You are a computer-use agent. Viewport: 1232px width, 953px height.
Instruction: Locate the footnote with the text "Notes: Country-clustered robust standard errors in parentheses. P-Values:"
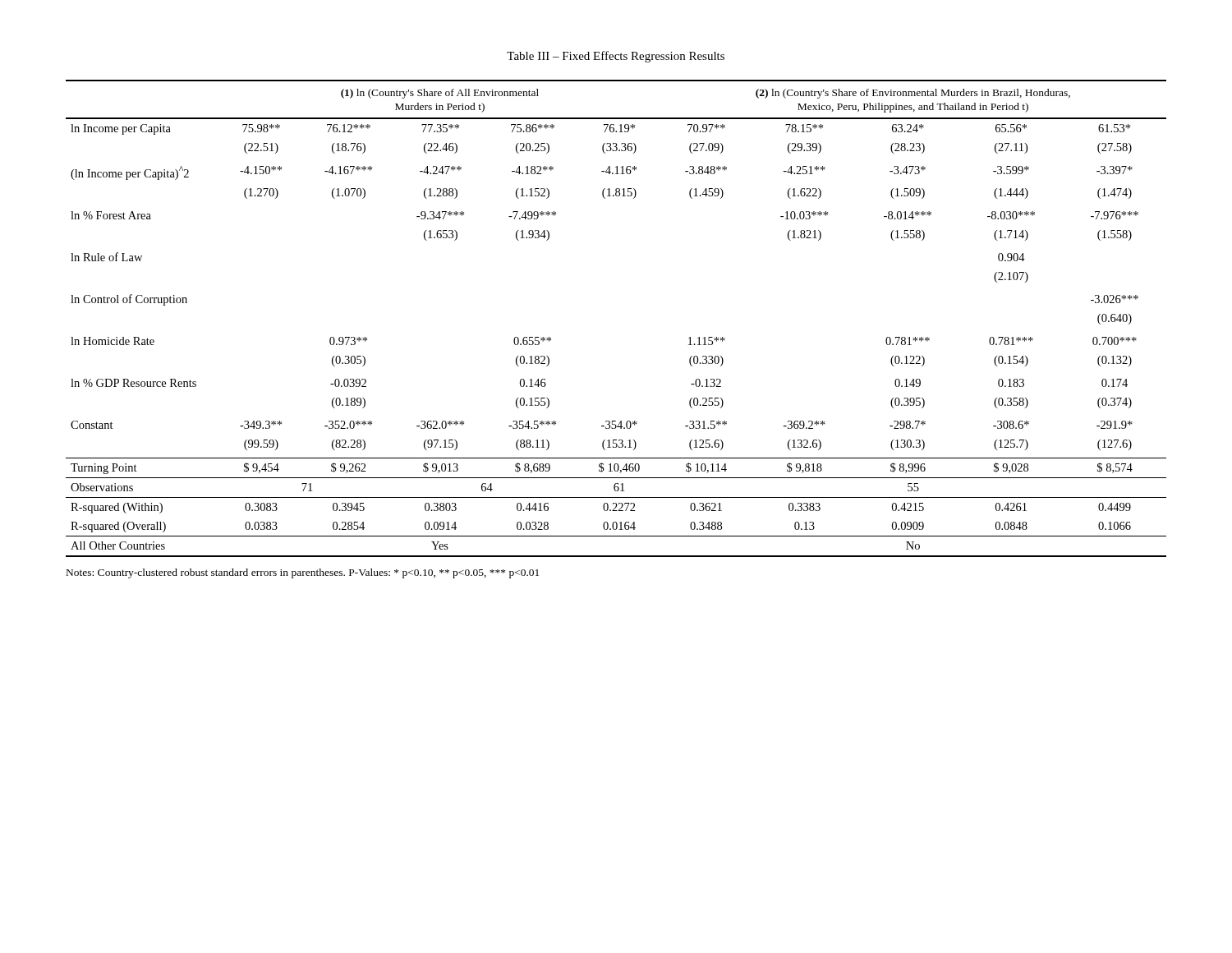[303, 572]
